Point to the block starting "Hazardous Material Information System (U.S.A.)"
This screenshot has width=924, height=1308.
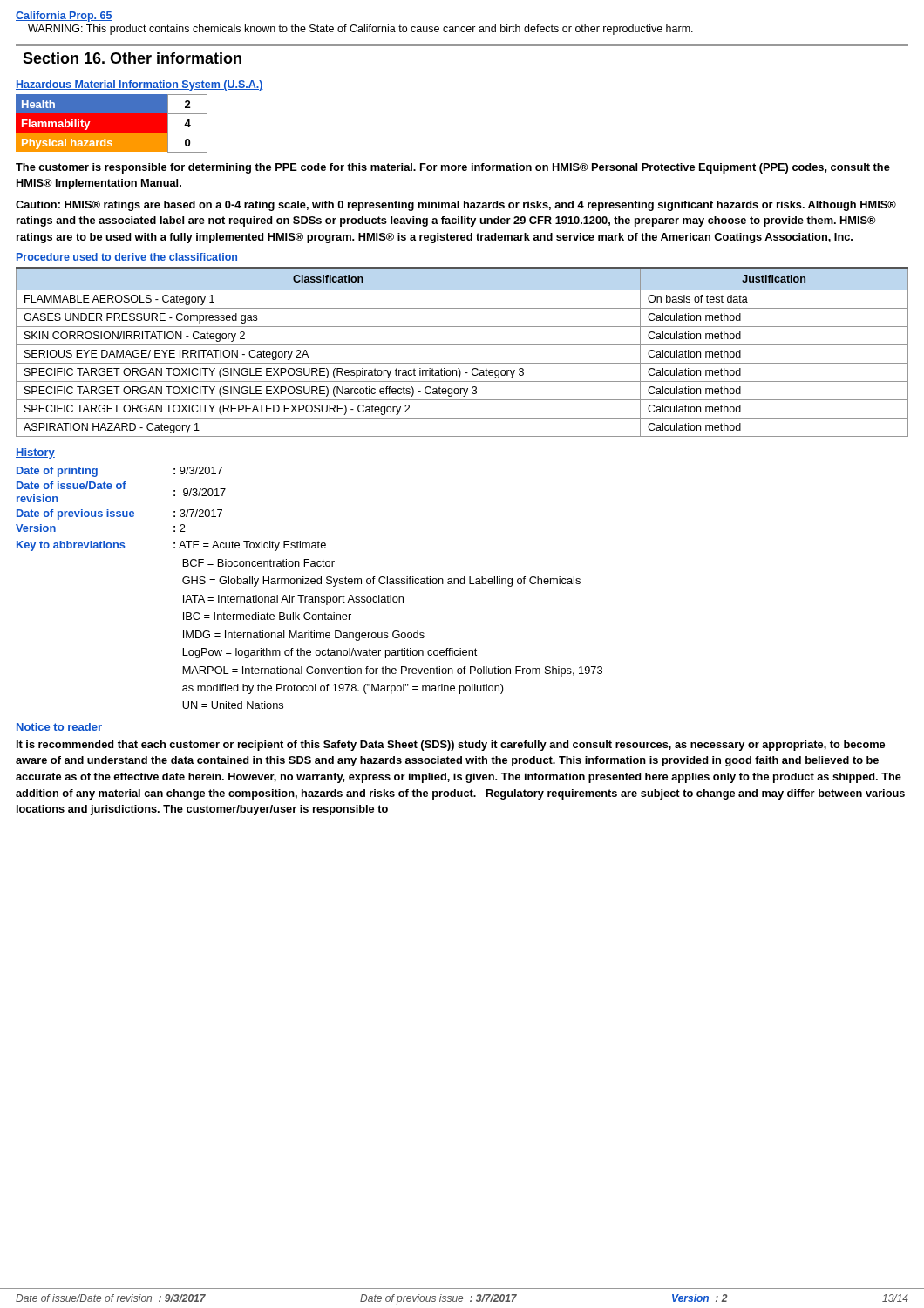pyautogui.click(x=139, y=84)
